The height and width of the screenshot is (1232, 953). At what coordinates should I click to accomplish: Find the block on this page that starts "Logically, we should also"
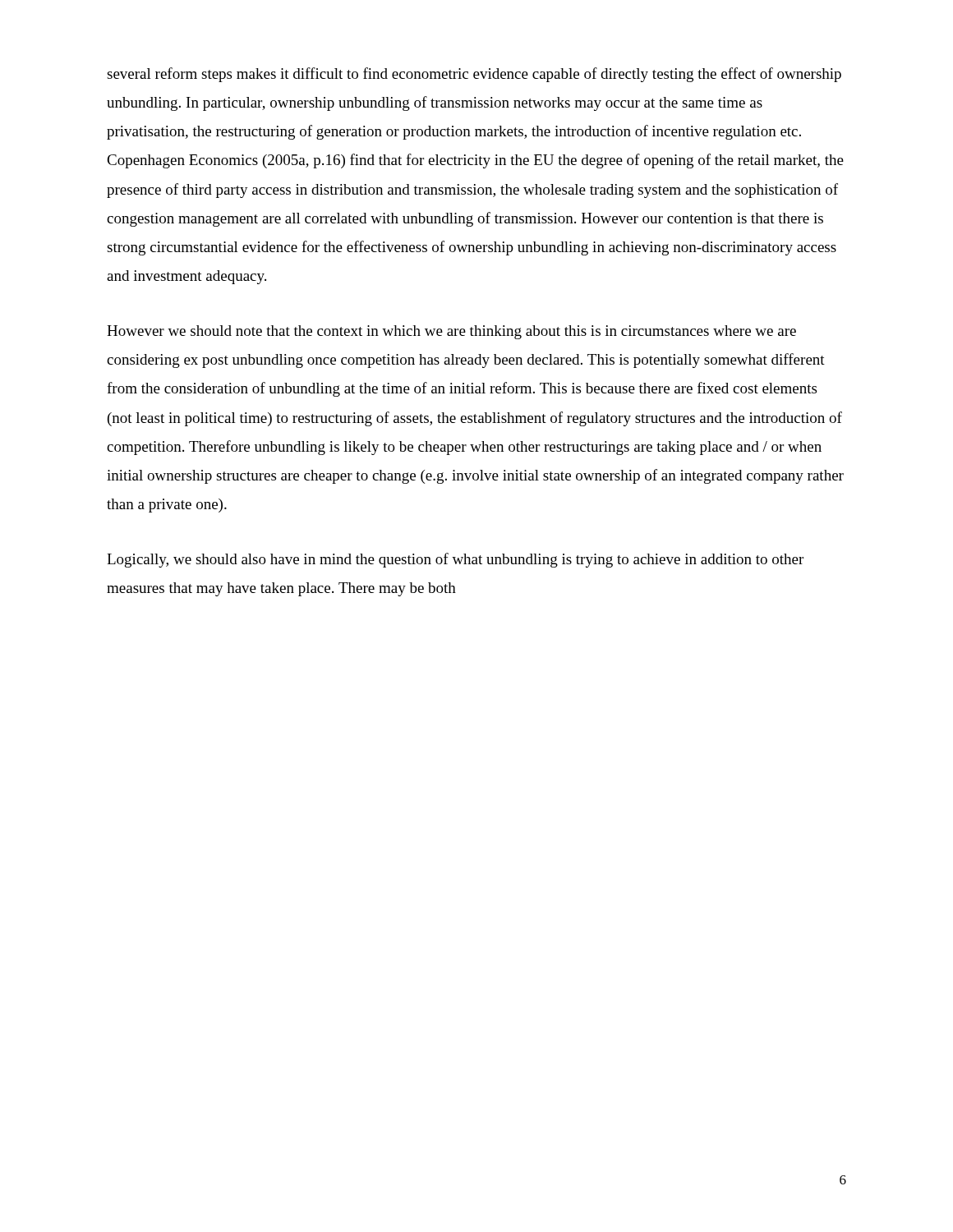455,573
